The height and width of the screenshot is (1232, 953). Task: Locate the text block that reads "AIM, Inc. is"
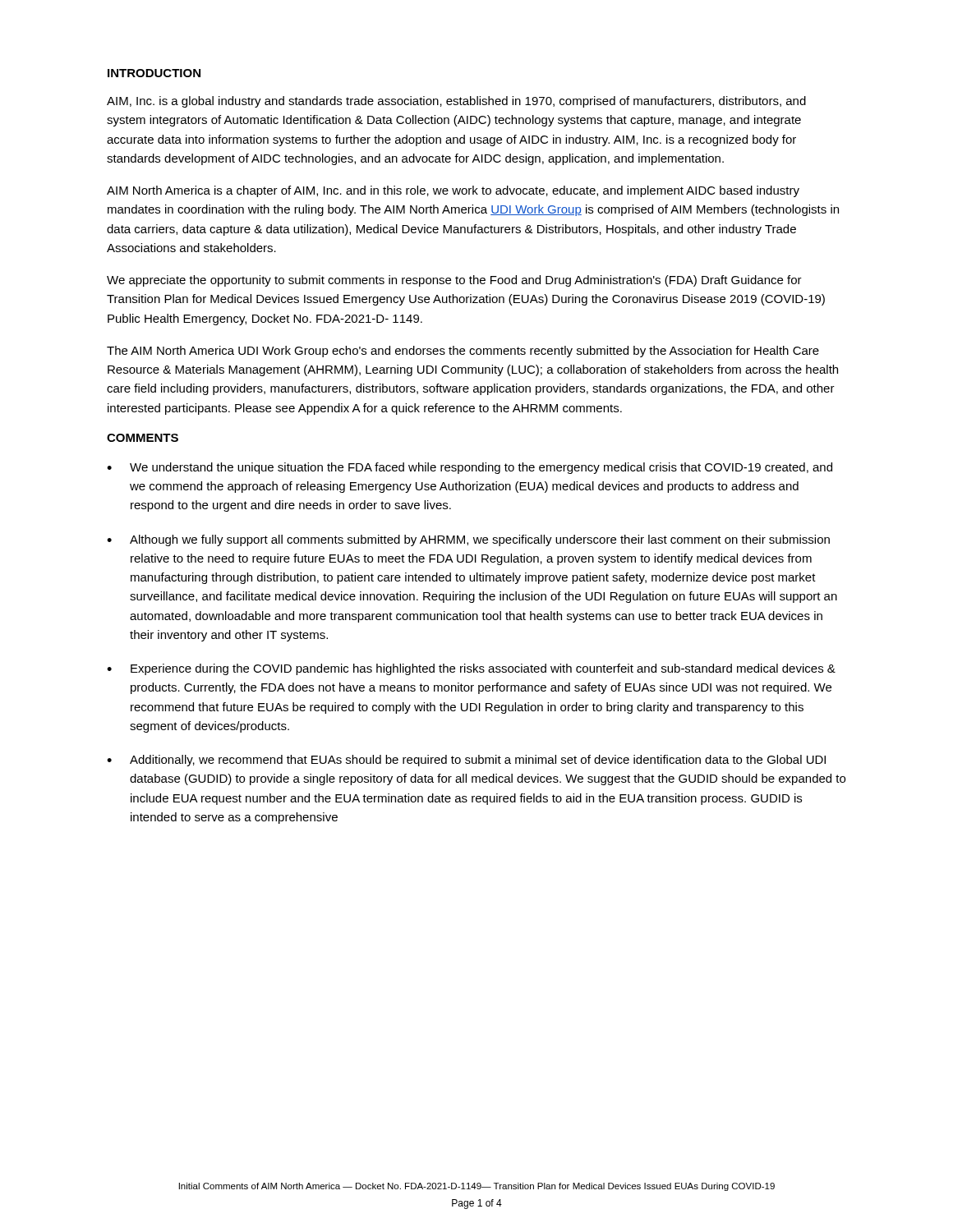pos(456,129)
